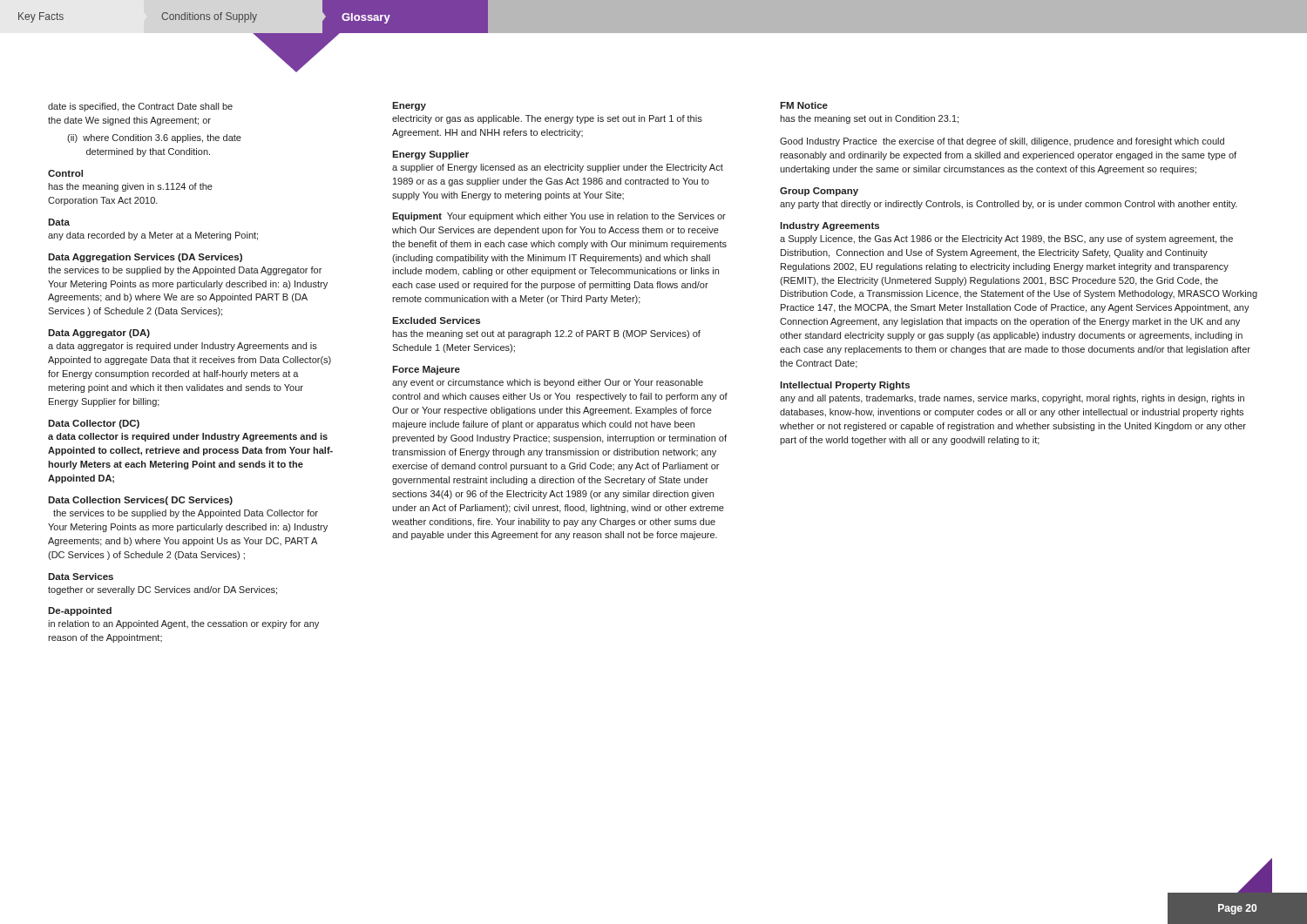Image resolution: width=1307 pixels, height=924 pixels.
Task: Point to the text starting "Data Aggregator (DA)"
Action: 99,333
